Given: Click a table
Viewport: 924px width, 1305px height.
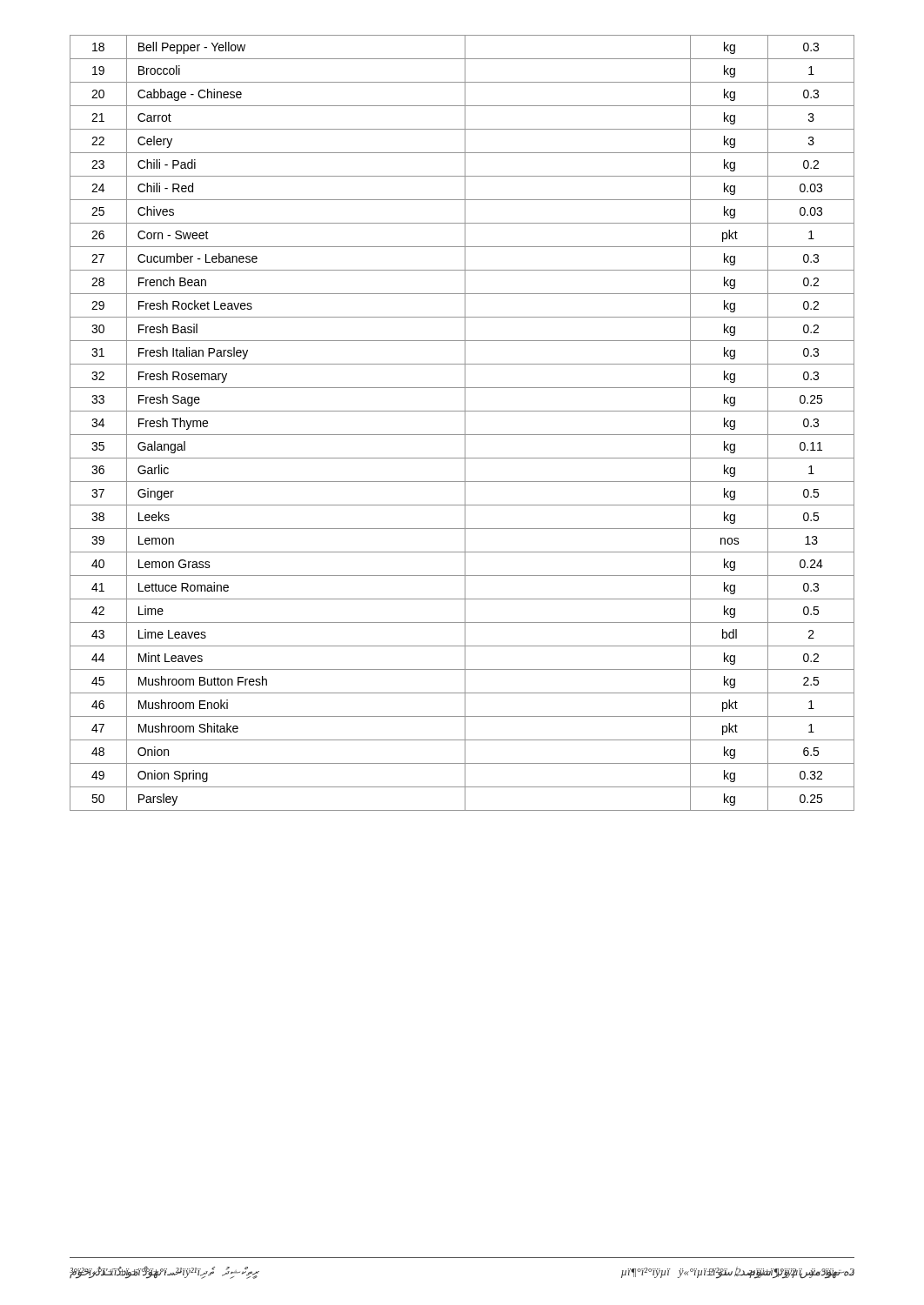Looking at the screenshot, I should (x=462, y=423).
